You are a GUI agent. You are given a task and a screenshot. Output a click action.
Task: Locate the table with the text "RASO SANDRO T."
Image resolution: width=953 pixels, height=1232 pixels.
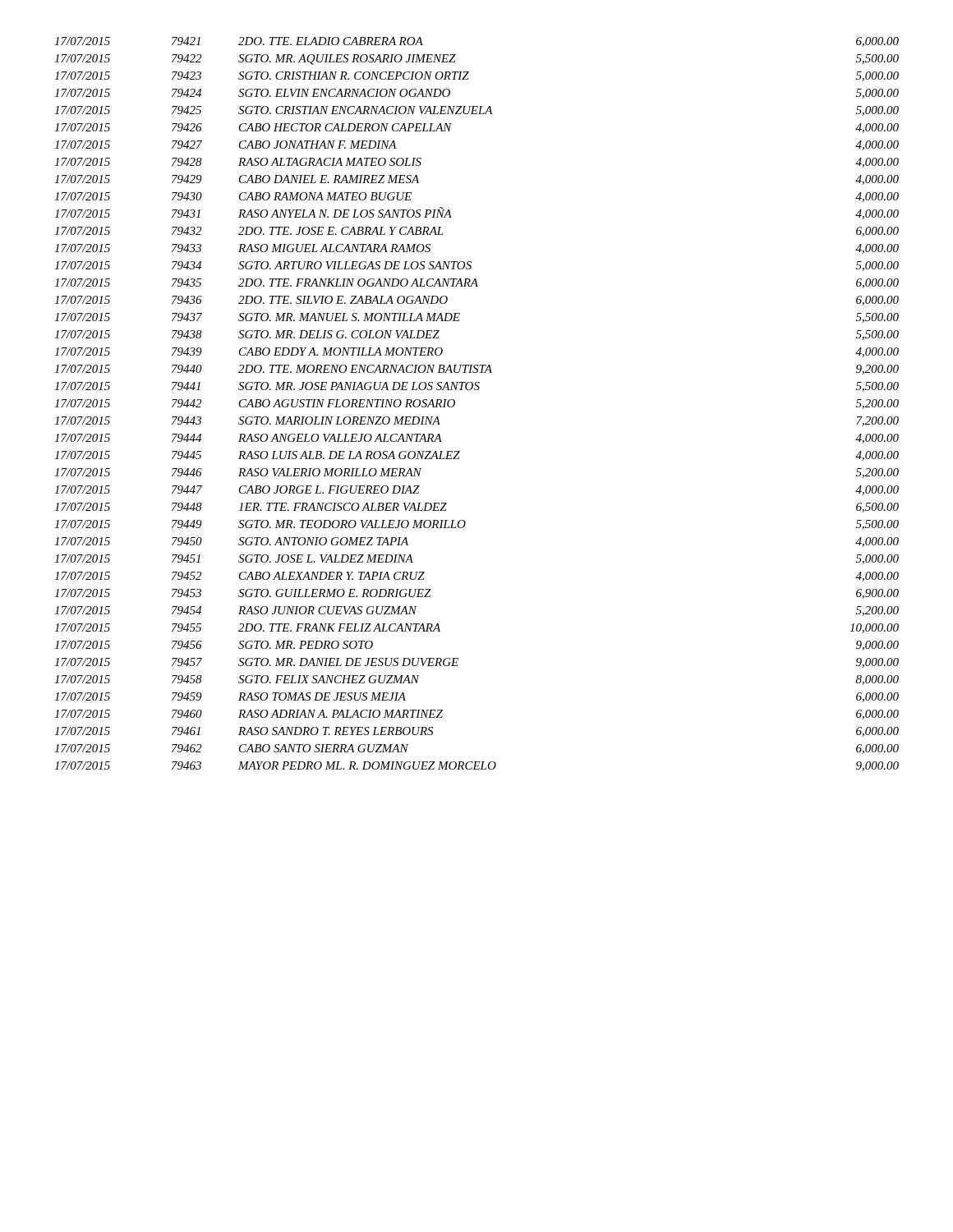tap(476, 404)
